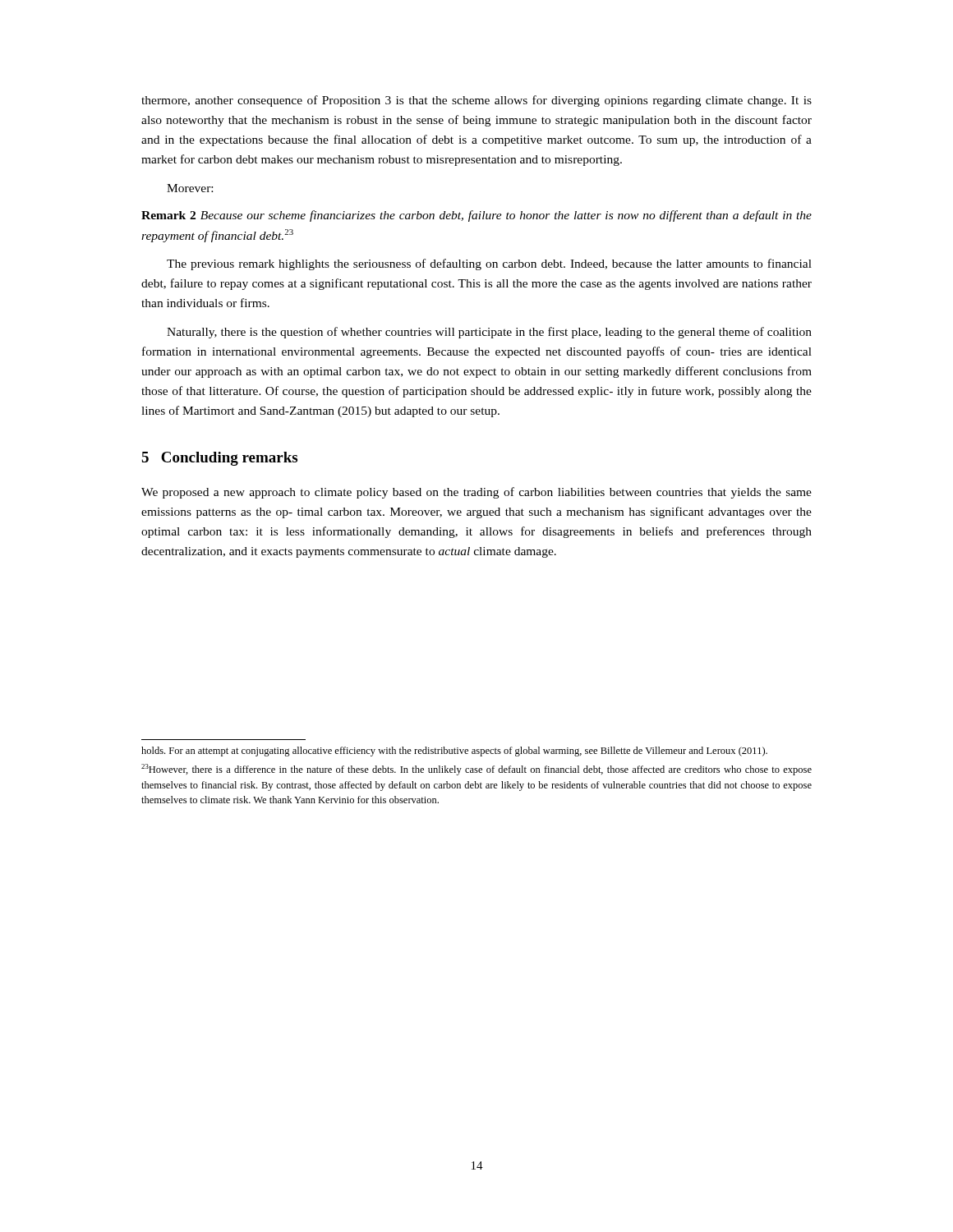Click the passage that begins "holds. For an attempt at conjugating allocative efficiency"
Screen dimensions: 1232x953
click(x=476, y=751)
